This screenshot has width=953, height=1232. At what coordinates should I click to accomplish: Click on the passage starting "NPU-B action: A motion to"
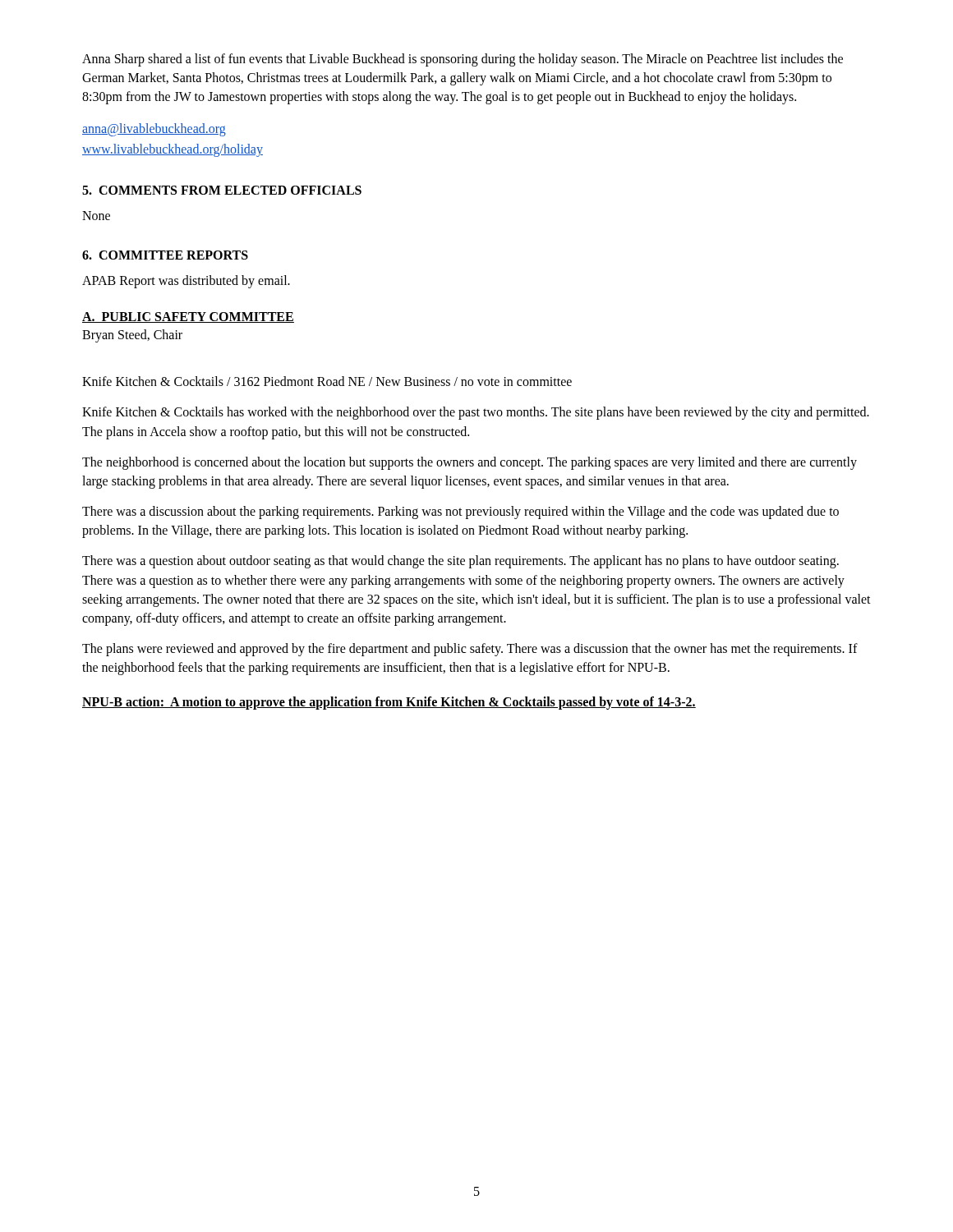tap(389, 701)
